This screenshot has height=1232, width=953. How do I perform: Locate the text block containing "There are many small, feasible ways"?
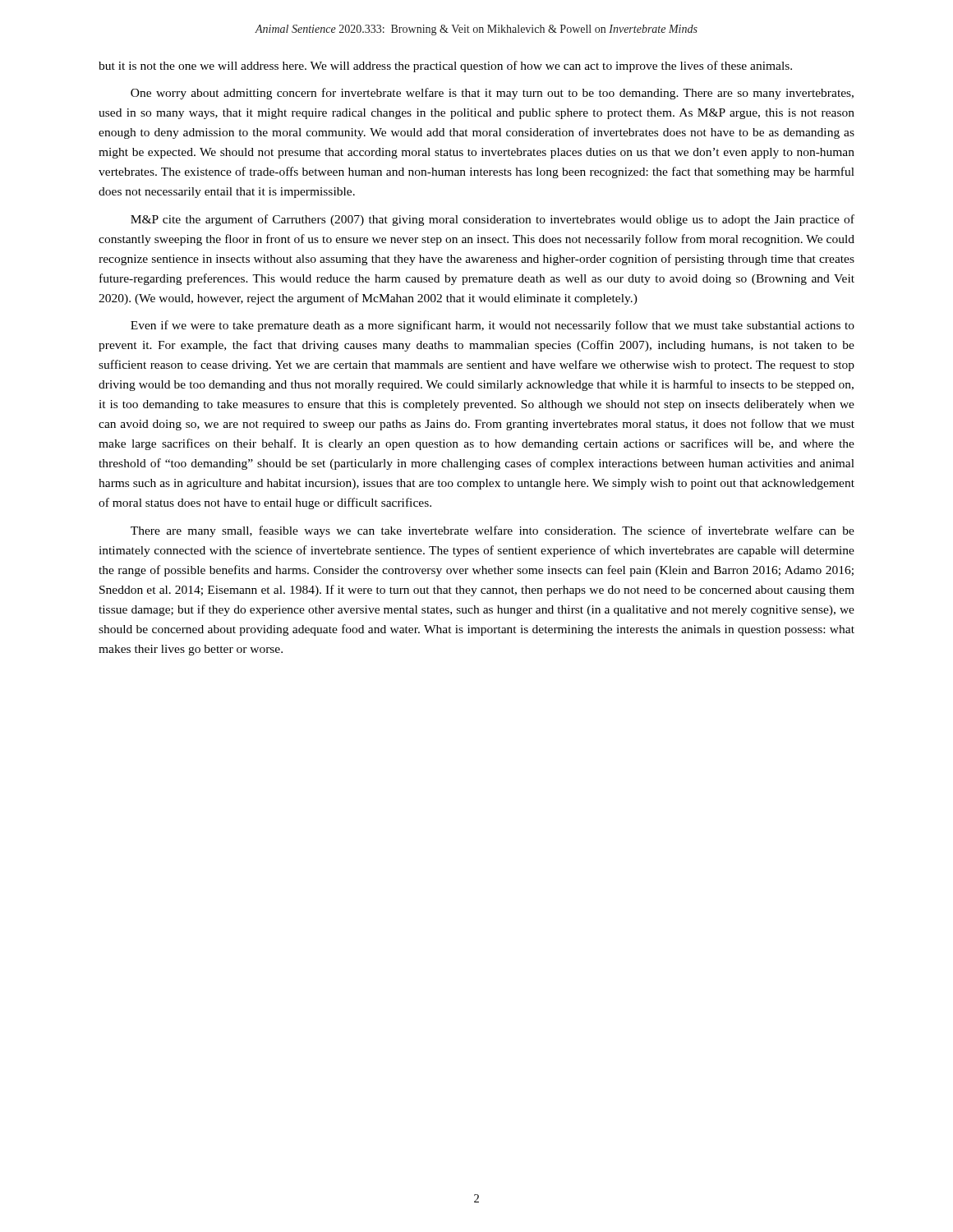476,589
